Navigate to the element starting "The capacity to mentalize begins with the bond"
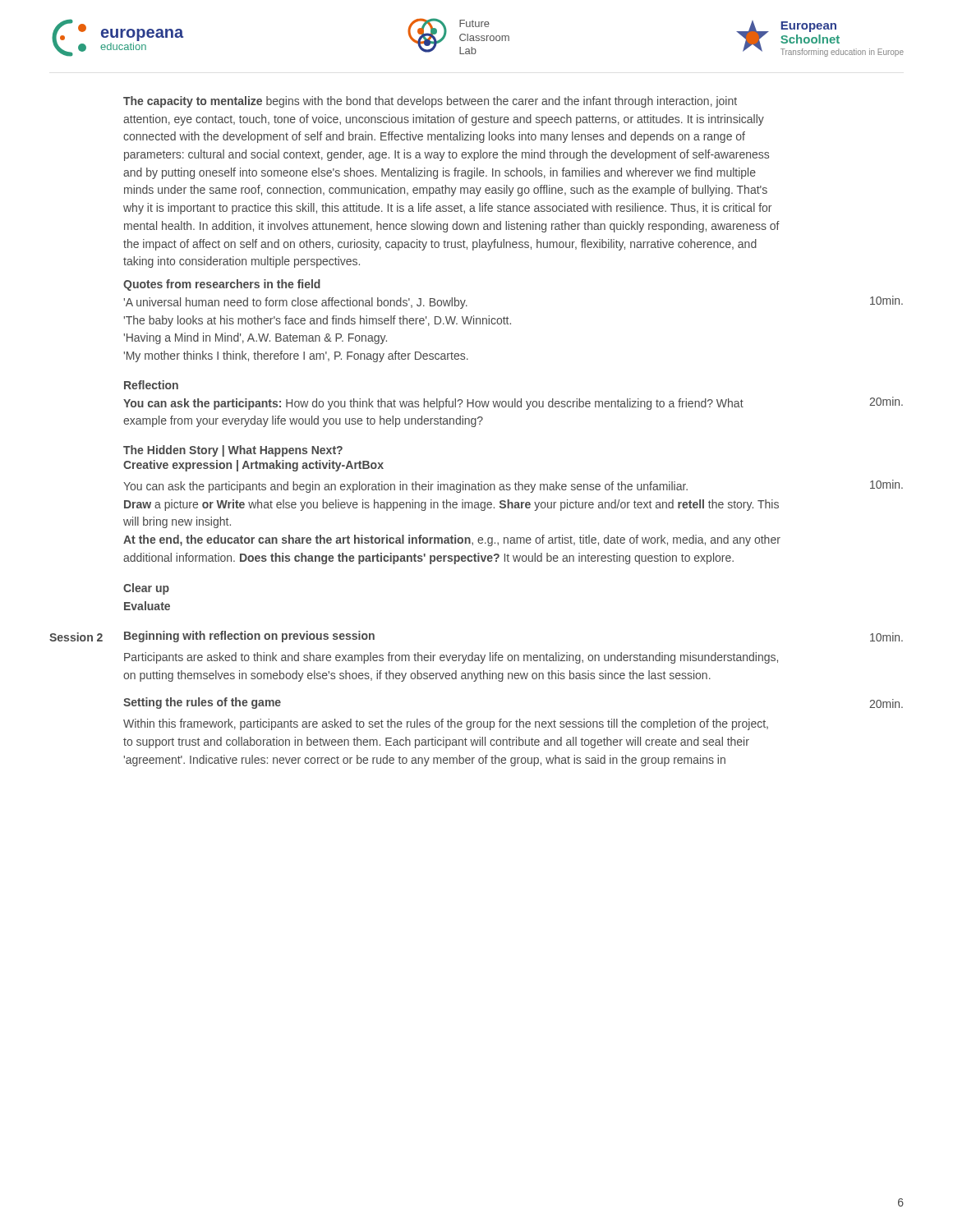953x1232 pixels. point(451,181)
